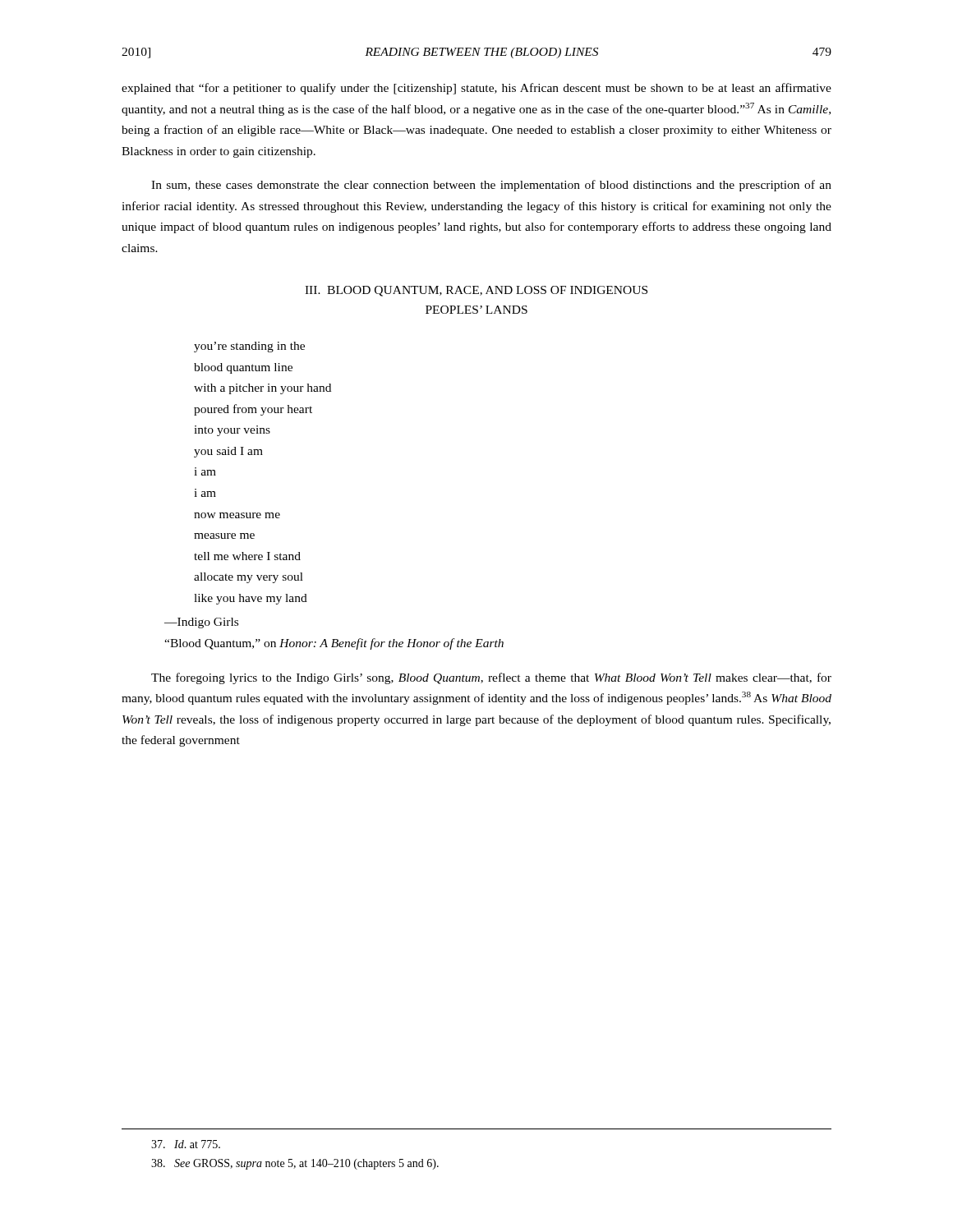
Task: Point to the block beginning "See GROSS, supra note 5,"
Action: pyautogui.click(x=295, y=1164)
